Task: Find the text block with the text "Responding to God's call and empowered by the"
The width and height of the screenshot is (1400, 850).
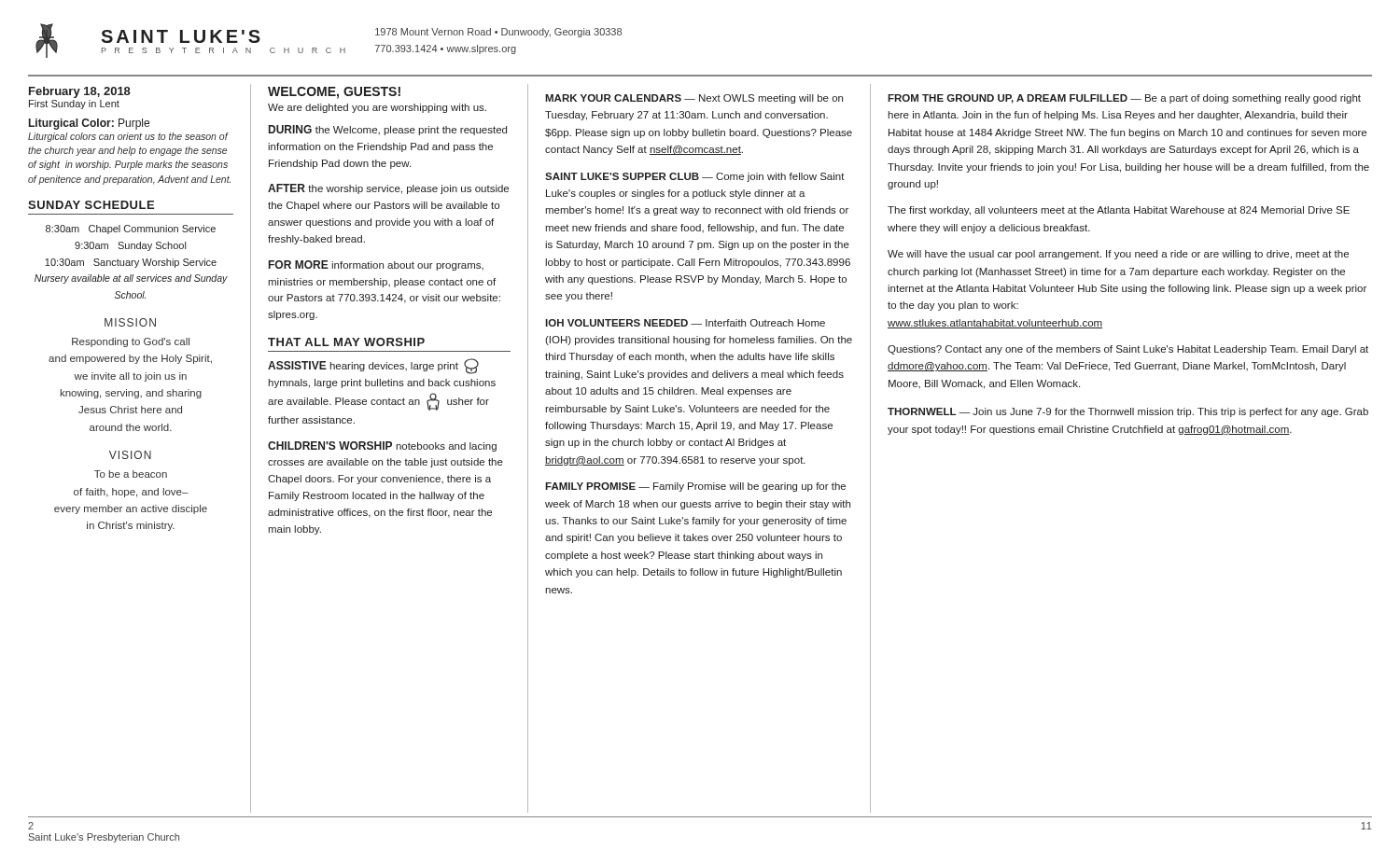Action: [x=131, y=384]
